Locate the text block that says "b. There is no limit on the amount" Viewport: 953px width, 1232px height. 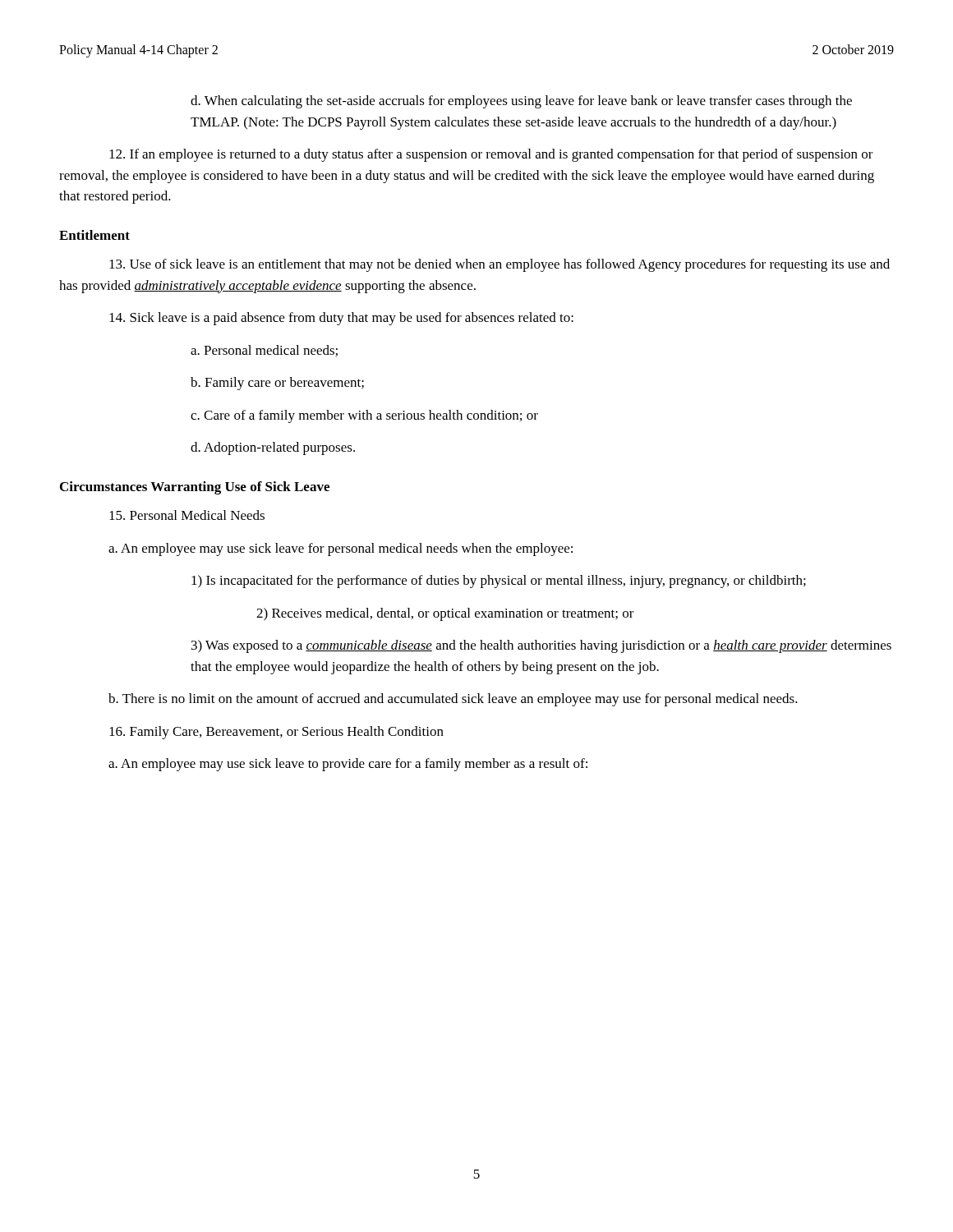click(476, 699)
